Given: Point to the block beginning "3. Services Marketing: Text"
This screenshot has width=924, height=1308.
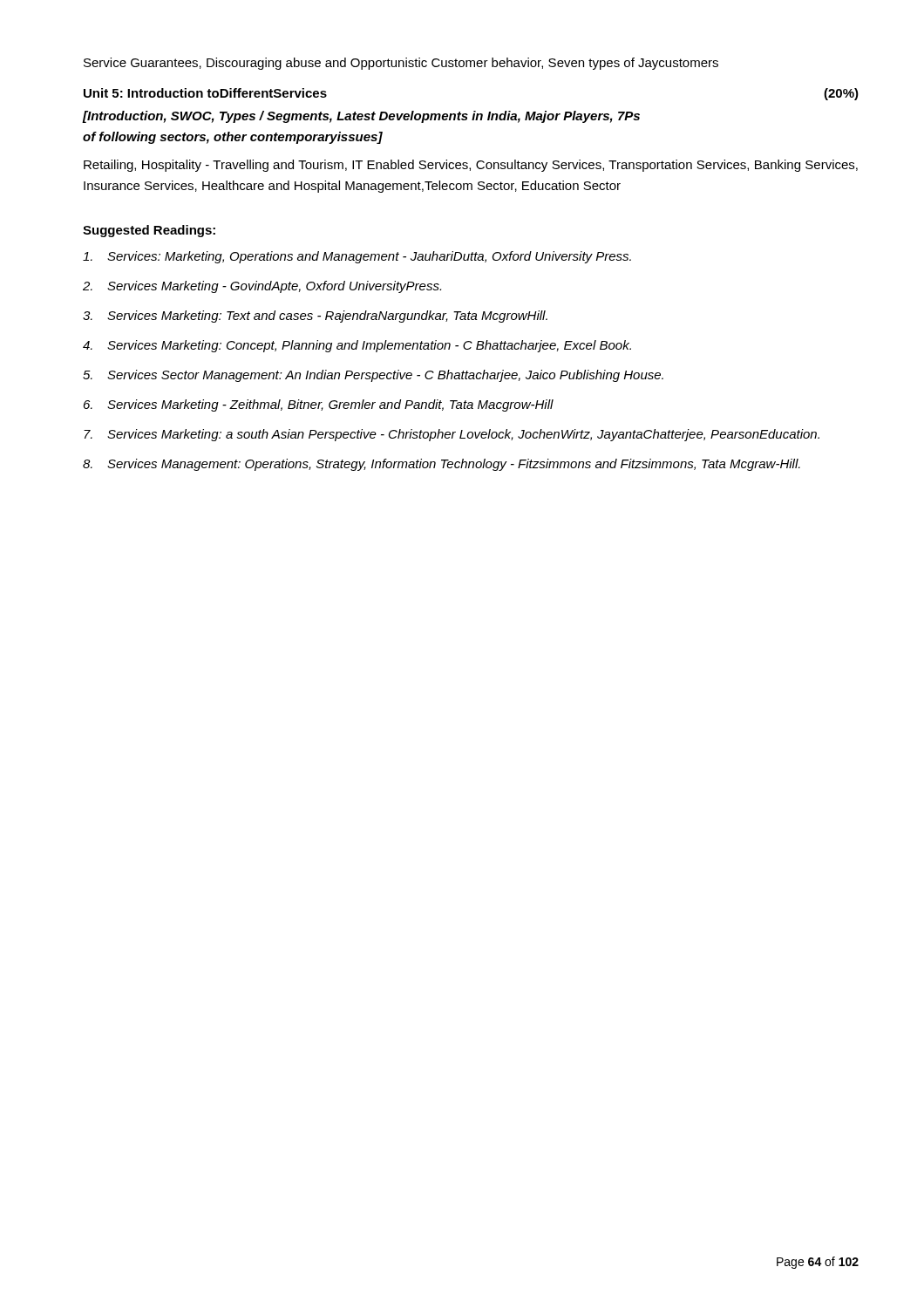Looking at the screenshot, I should [471, 316].
